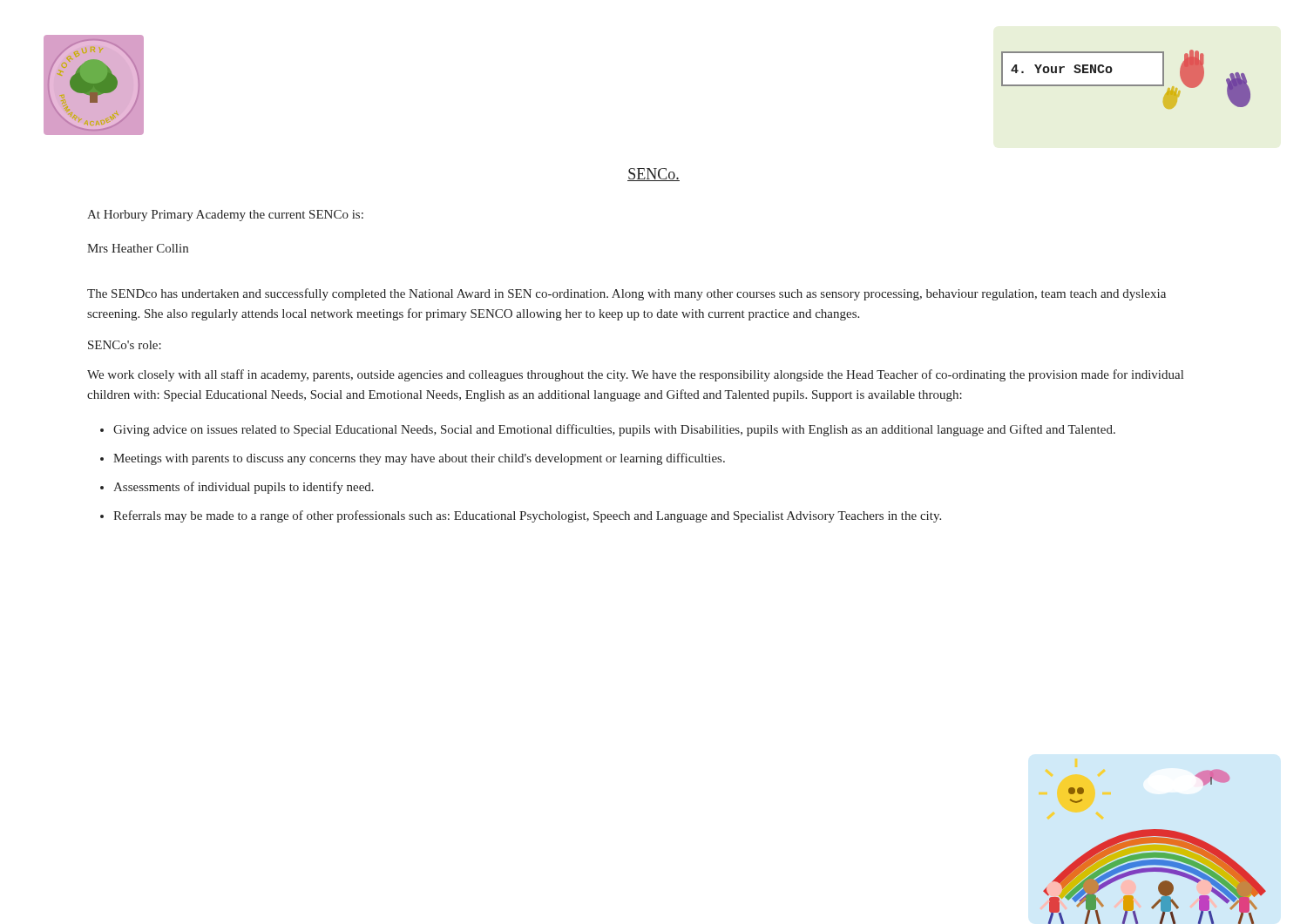Screen dimensions: 924x1307
Task: Find the text that reads "Mrs Heather Collin"
Action: point(138,248)
